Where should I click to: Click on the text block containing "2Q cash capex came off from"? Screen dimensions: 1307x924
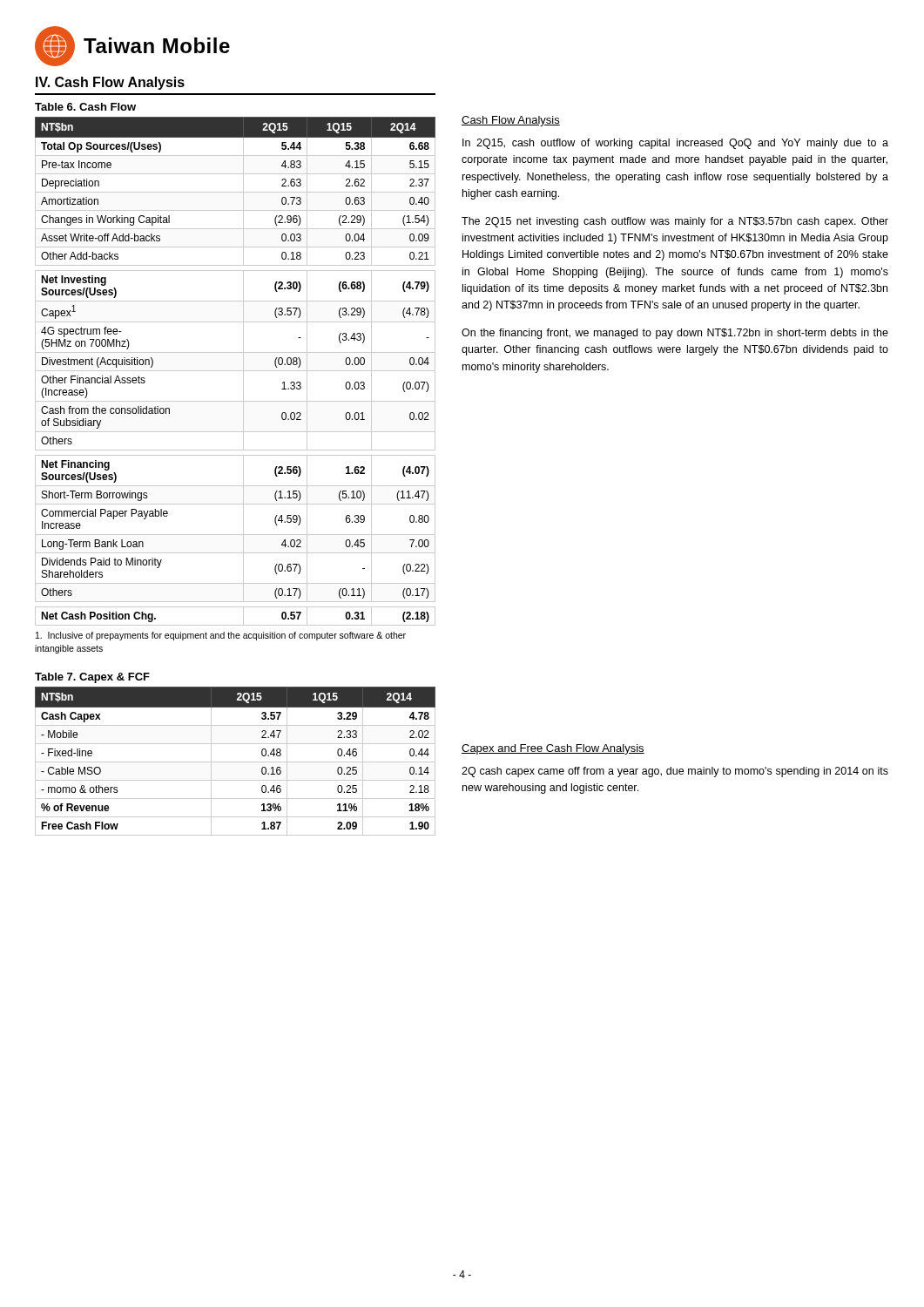tap(675, 779)
